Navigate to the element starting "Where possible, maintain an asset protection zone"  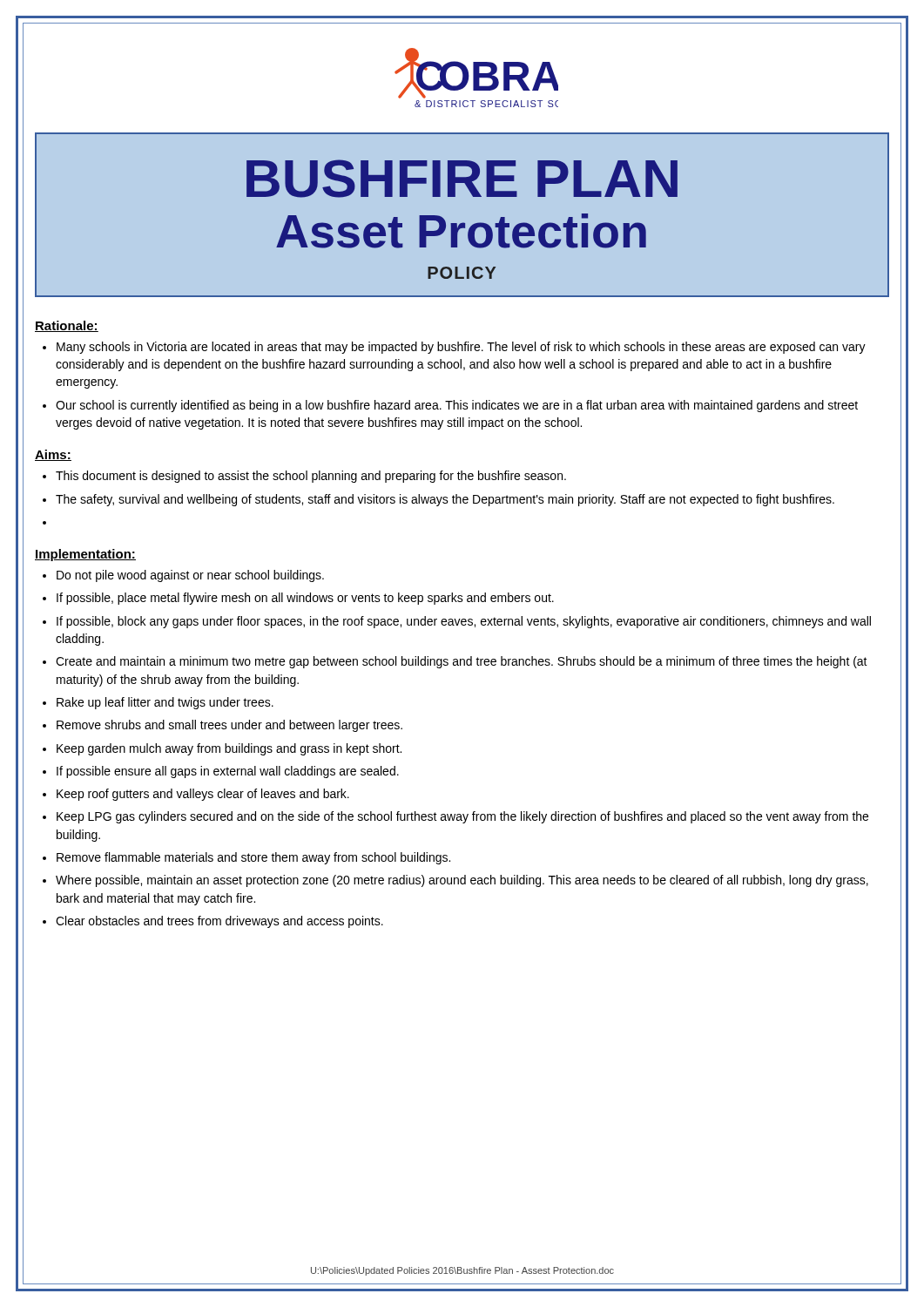point(462,889)
